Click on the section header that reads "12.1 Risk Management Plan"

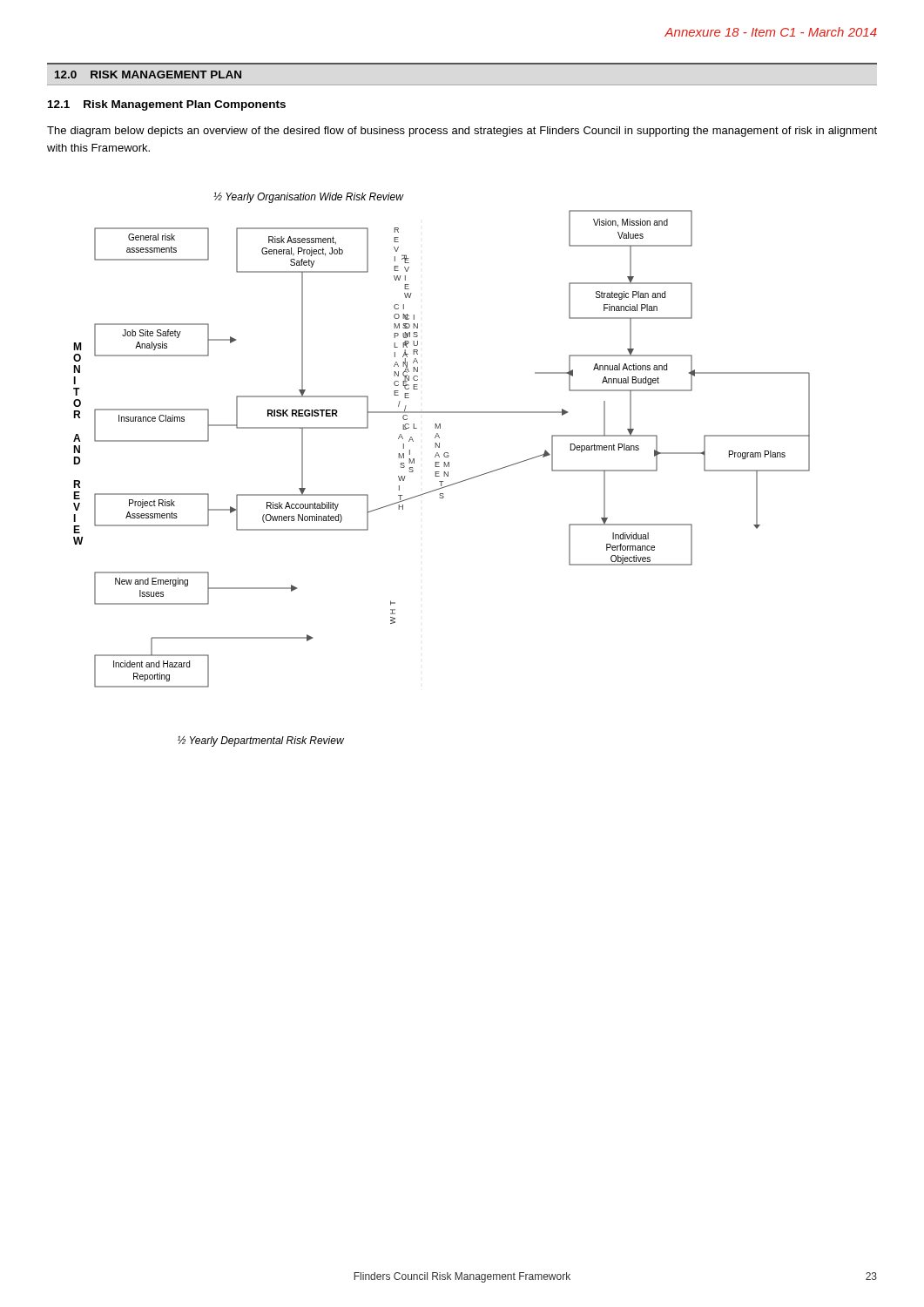click(x=167, y=104)
